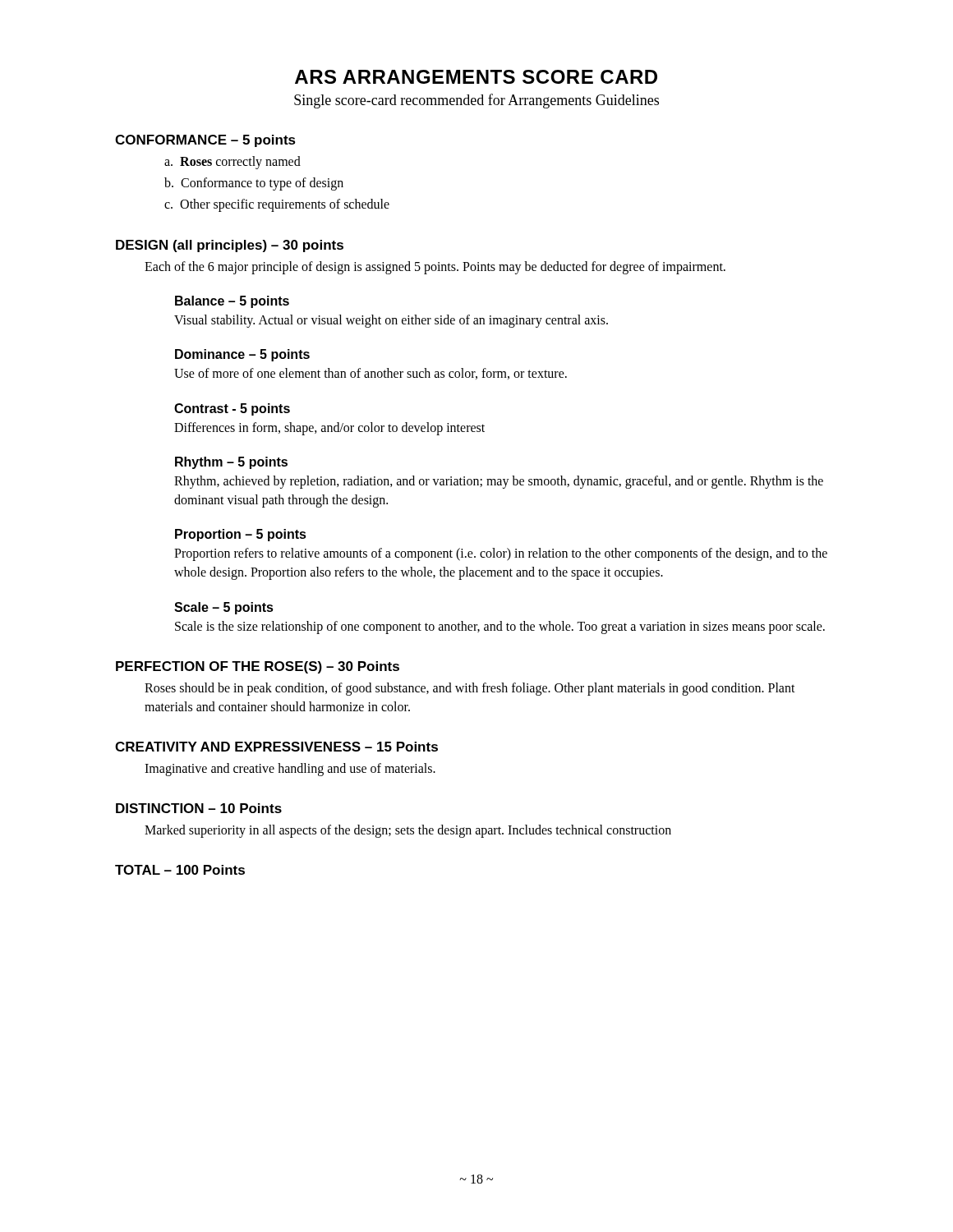Find "CREATIVITY AND EXPRESSIVENESS – 15 Points" on this page
The image size is (953, 1232).
[x=277, y=747]
